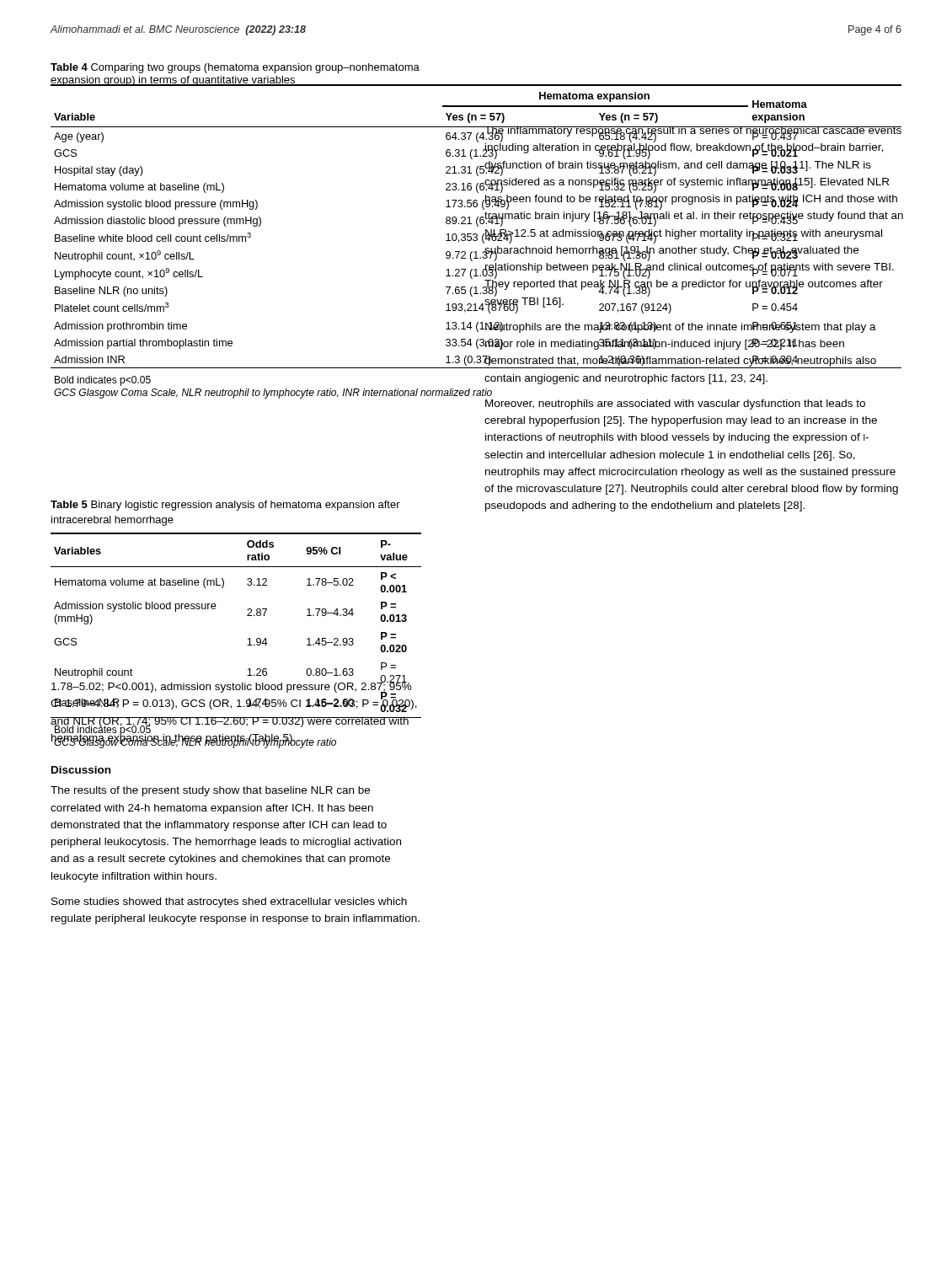Navigate to the text block starting "Some studies showed"
The width and height of the screenshot is (952, 1264).
pos(235,910)
